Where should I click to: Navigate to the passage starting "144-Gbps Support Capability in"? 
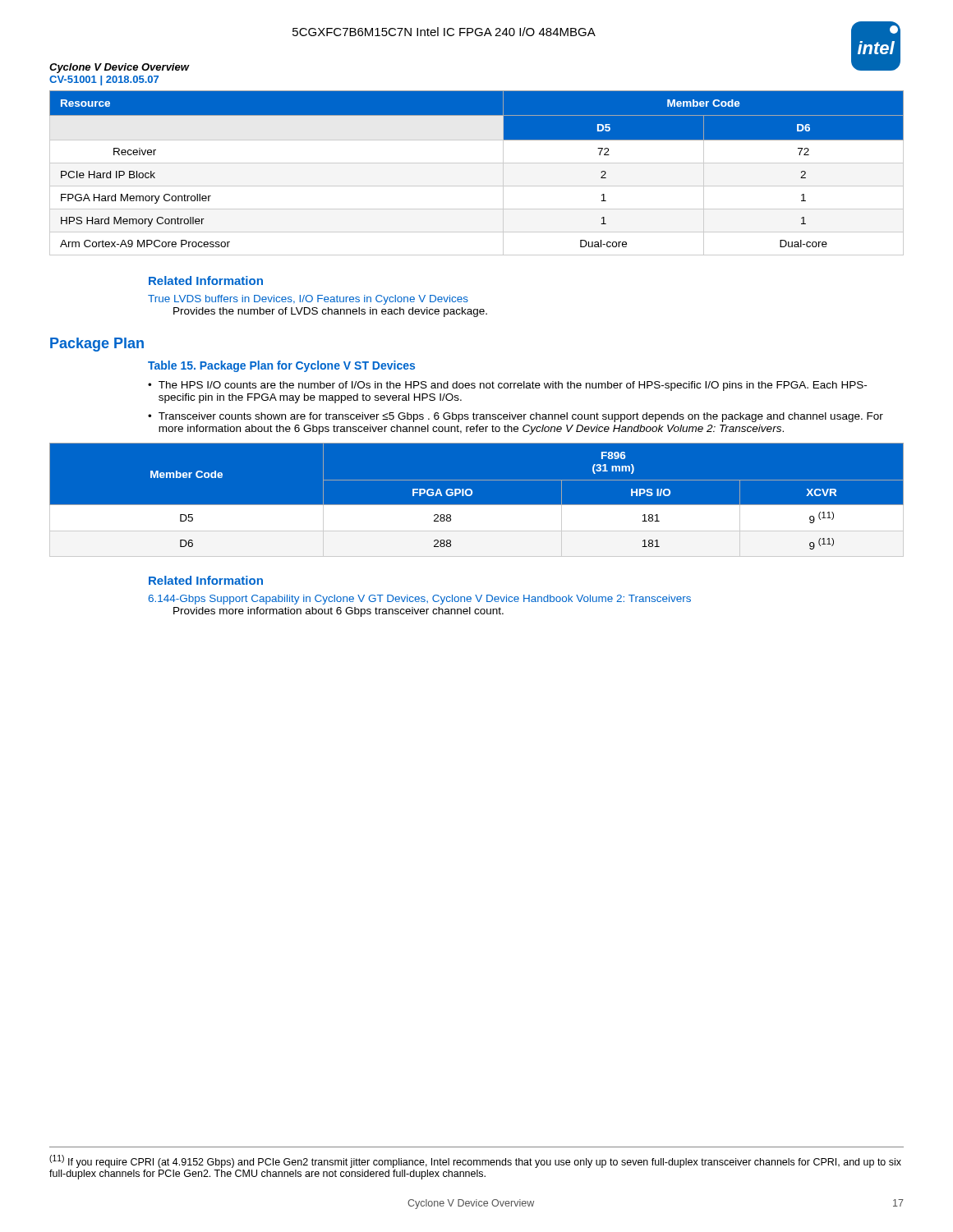tap(420, 605)
